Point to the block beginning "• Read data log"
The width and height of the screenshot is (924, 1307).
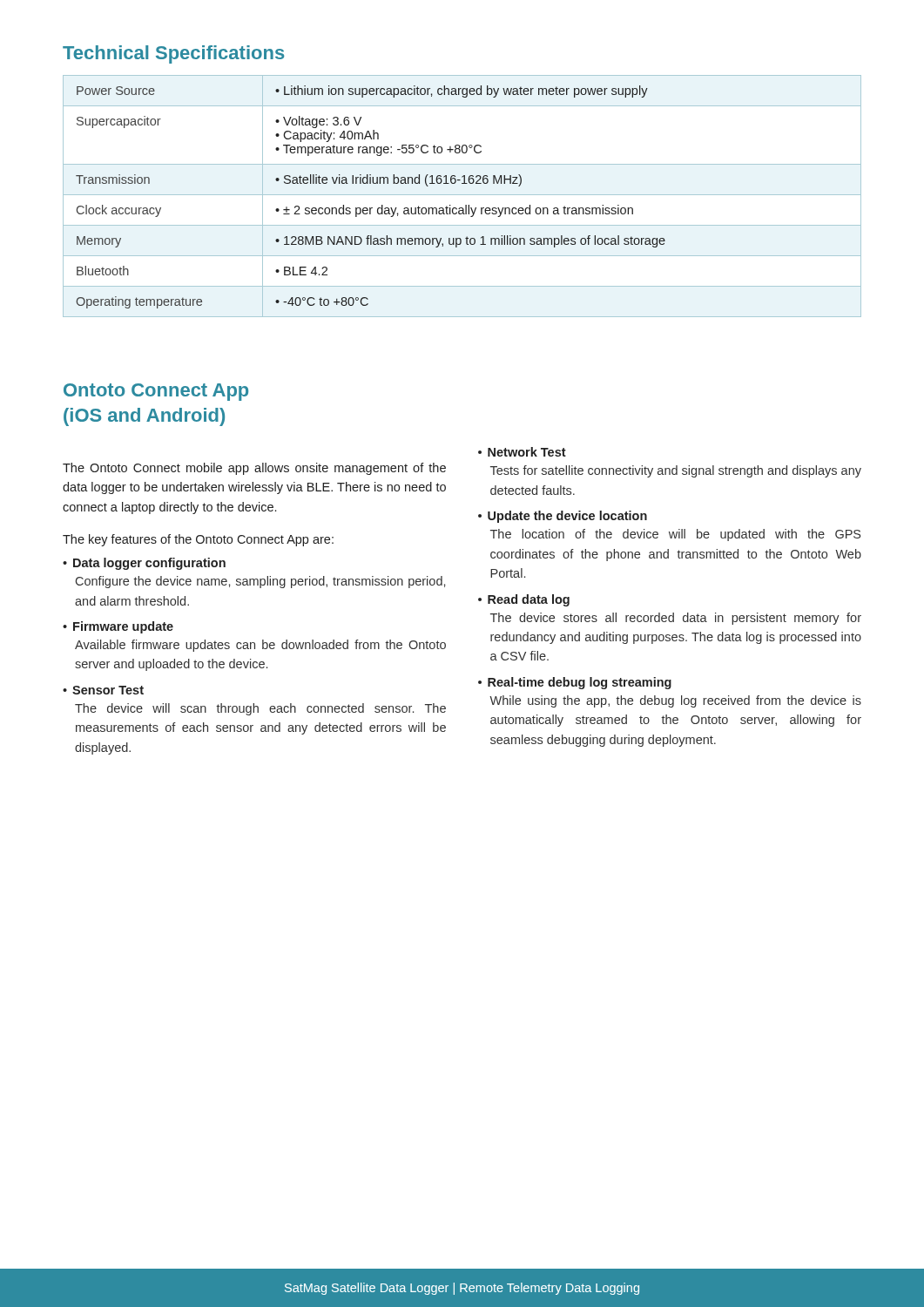coord(669,629)
